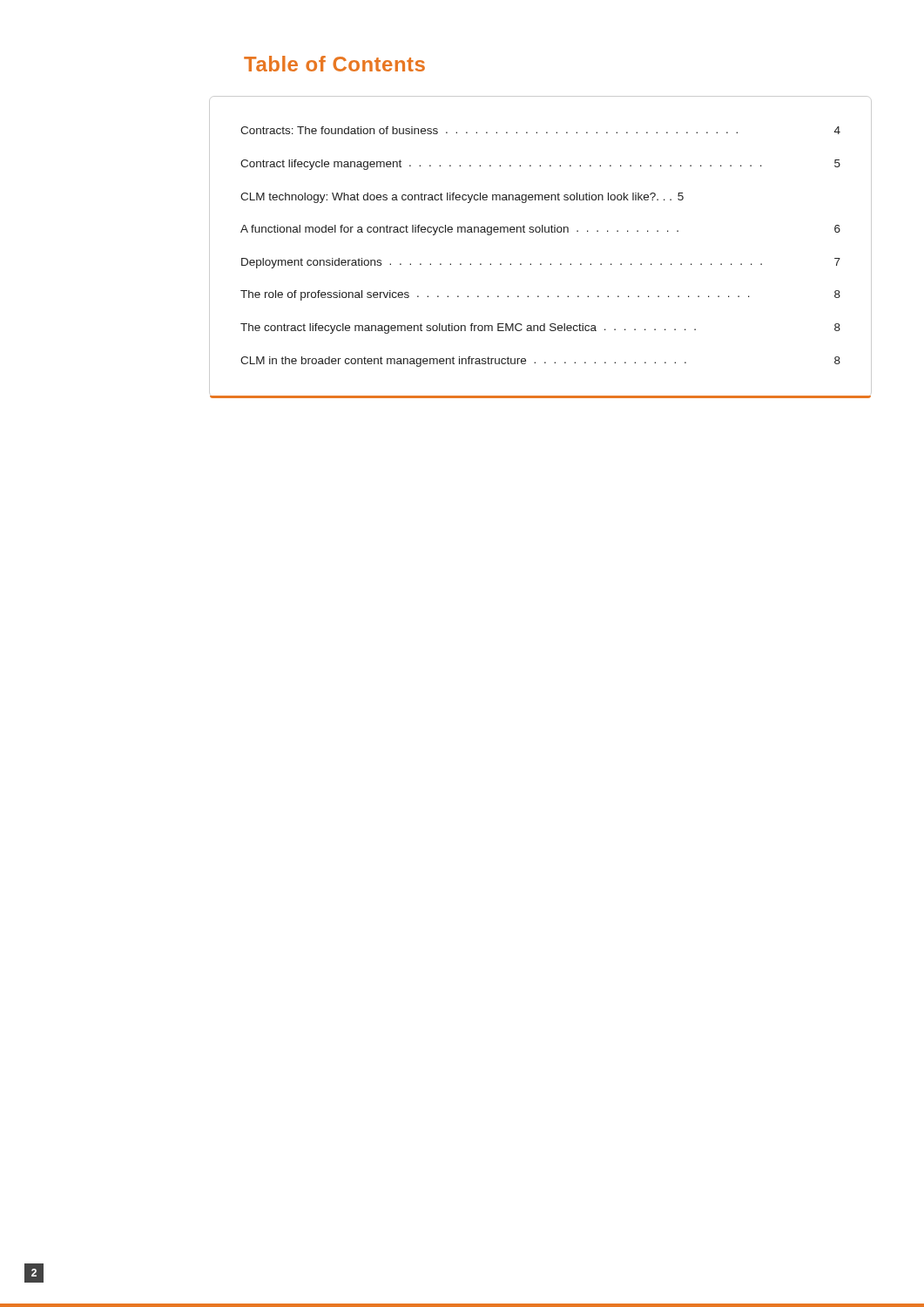Click on the list item that reads "CLM technology: What does a contract lifecycle"
The height and width of the screenshot is (1307, 924).
462,197
